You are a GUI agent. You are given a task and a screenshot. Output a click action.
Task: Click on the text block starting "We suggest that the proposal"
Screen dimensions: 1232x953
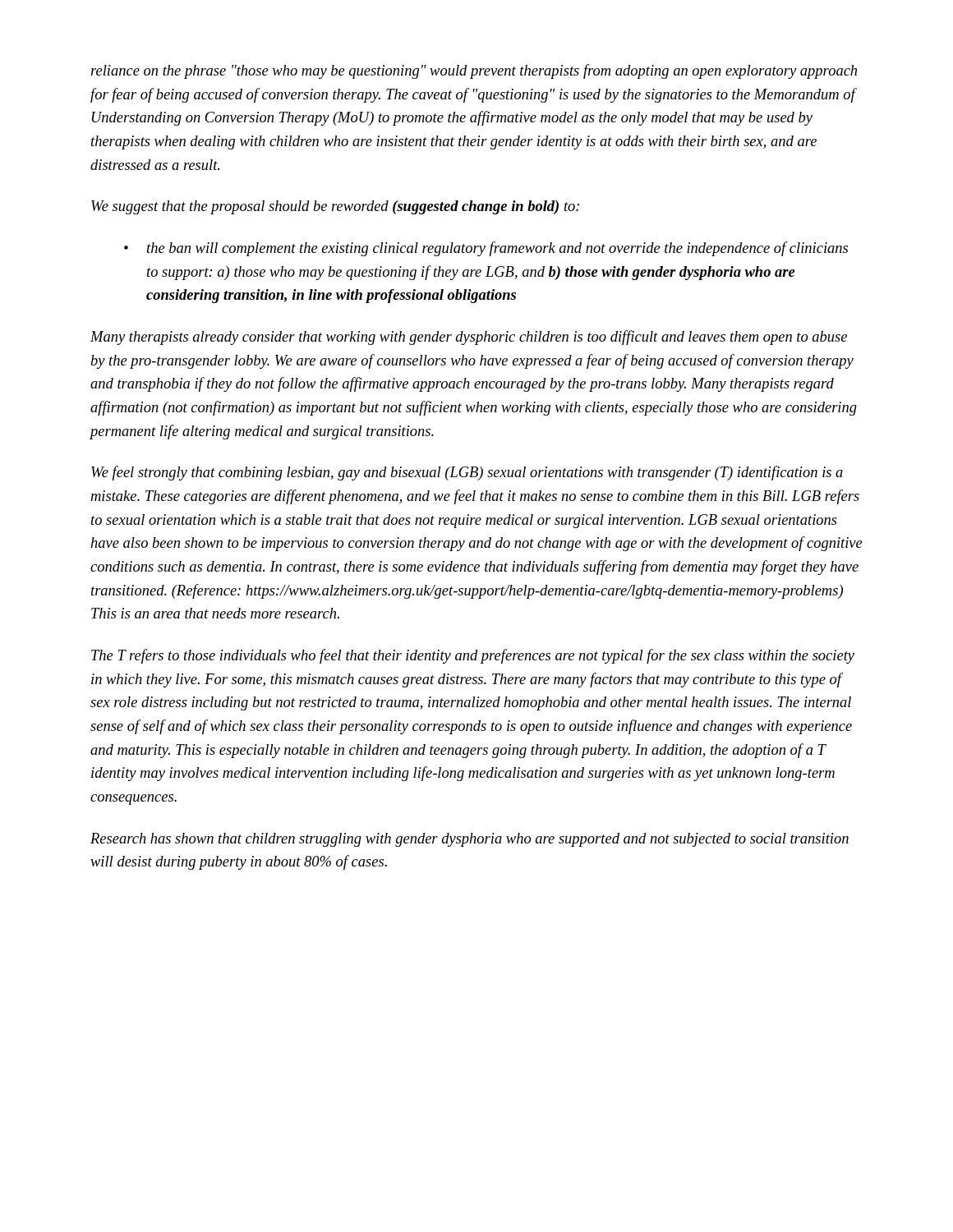(x=335, y=206)
